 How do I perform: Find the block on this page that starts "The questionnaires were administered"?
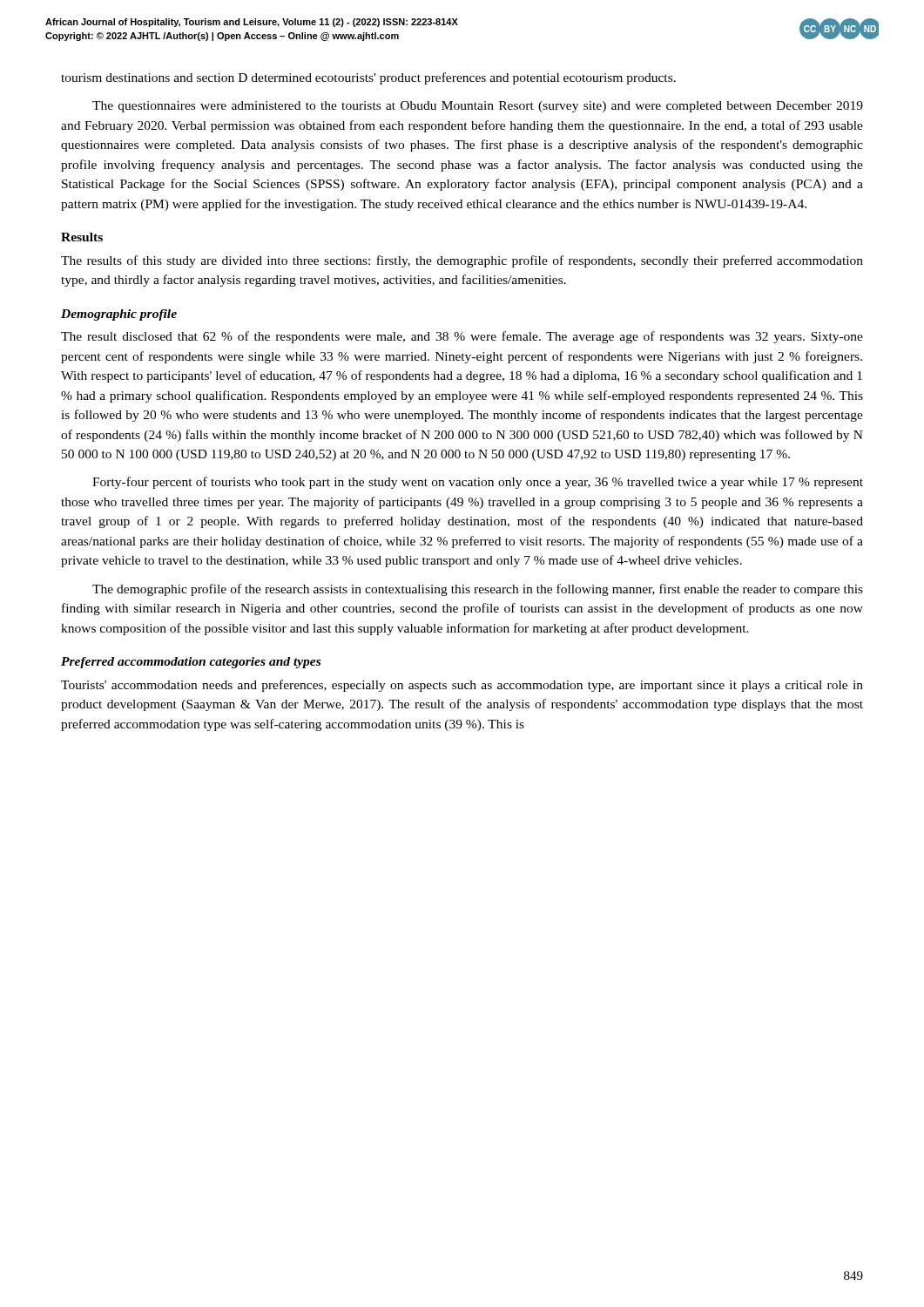click(x=462, y=154)
